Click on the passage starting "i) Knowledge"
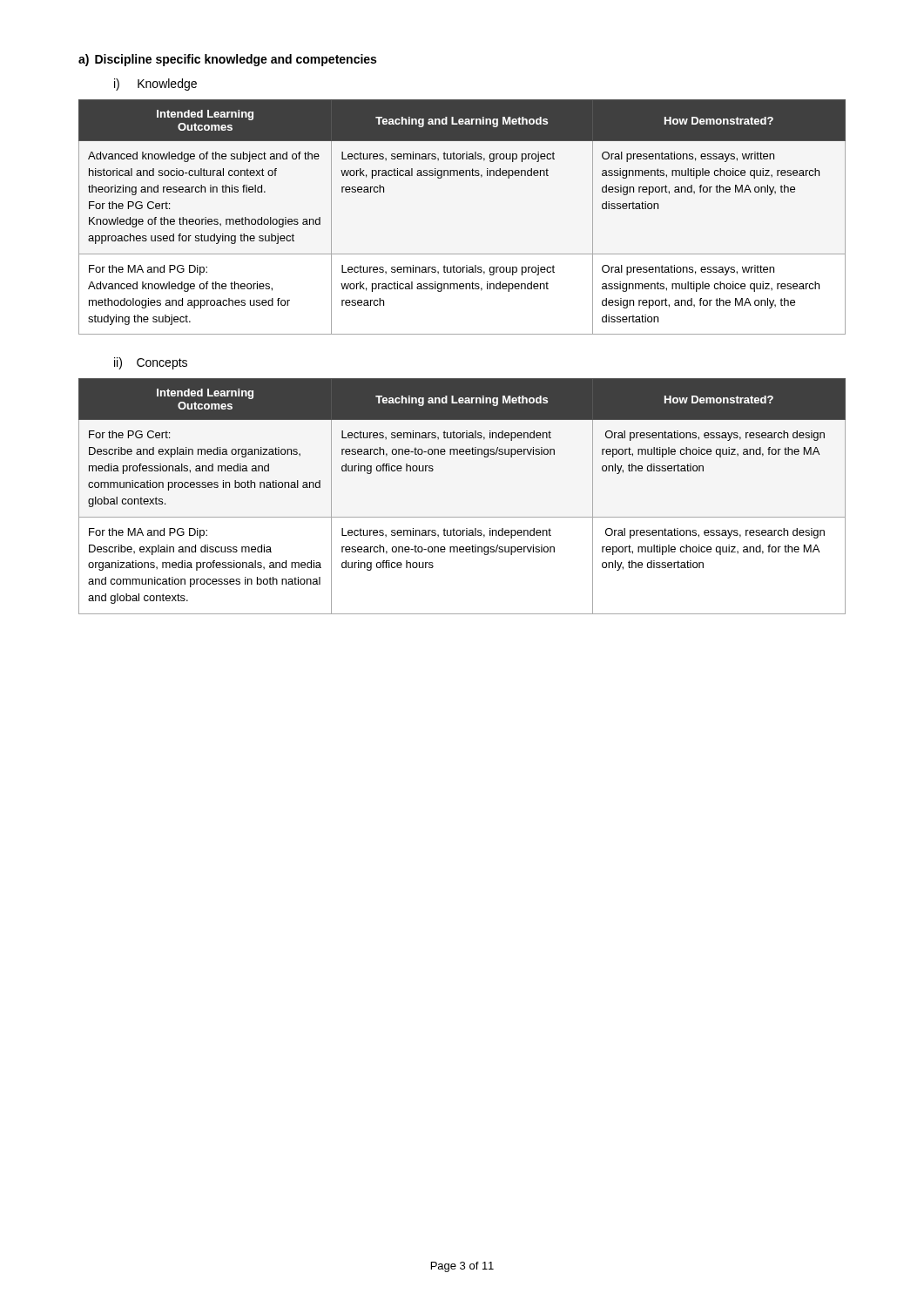The height and width of the screenshot is (1307, 924). coord(155,84)
